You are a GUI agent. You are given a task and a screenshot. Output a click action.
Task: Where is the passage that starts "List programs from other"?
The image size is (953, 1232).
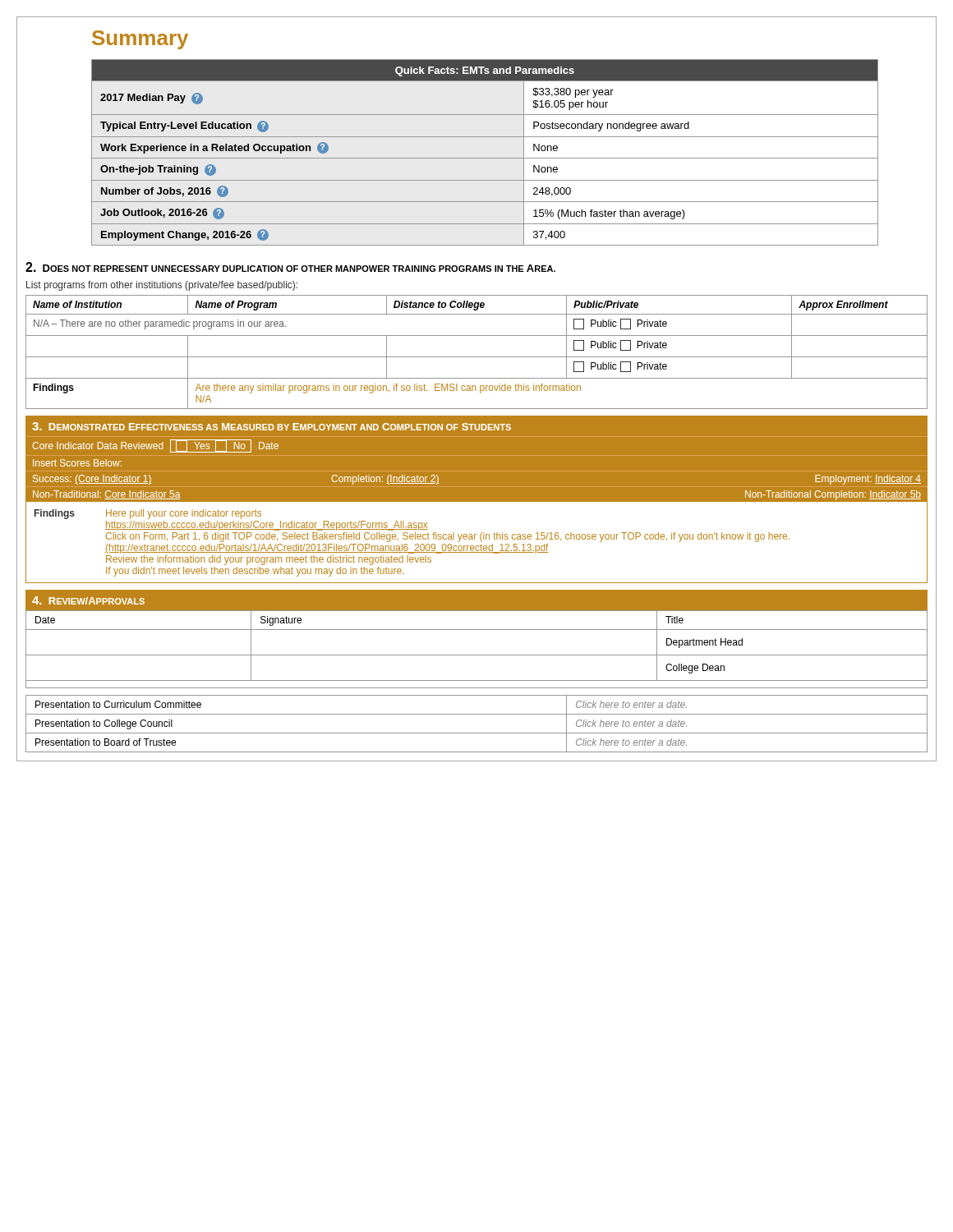click(x=162, y=285)
